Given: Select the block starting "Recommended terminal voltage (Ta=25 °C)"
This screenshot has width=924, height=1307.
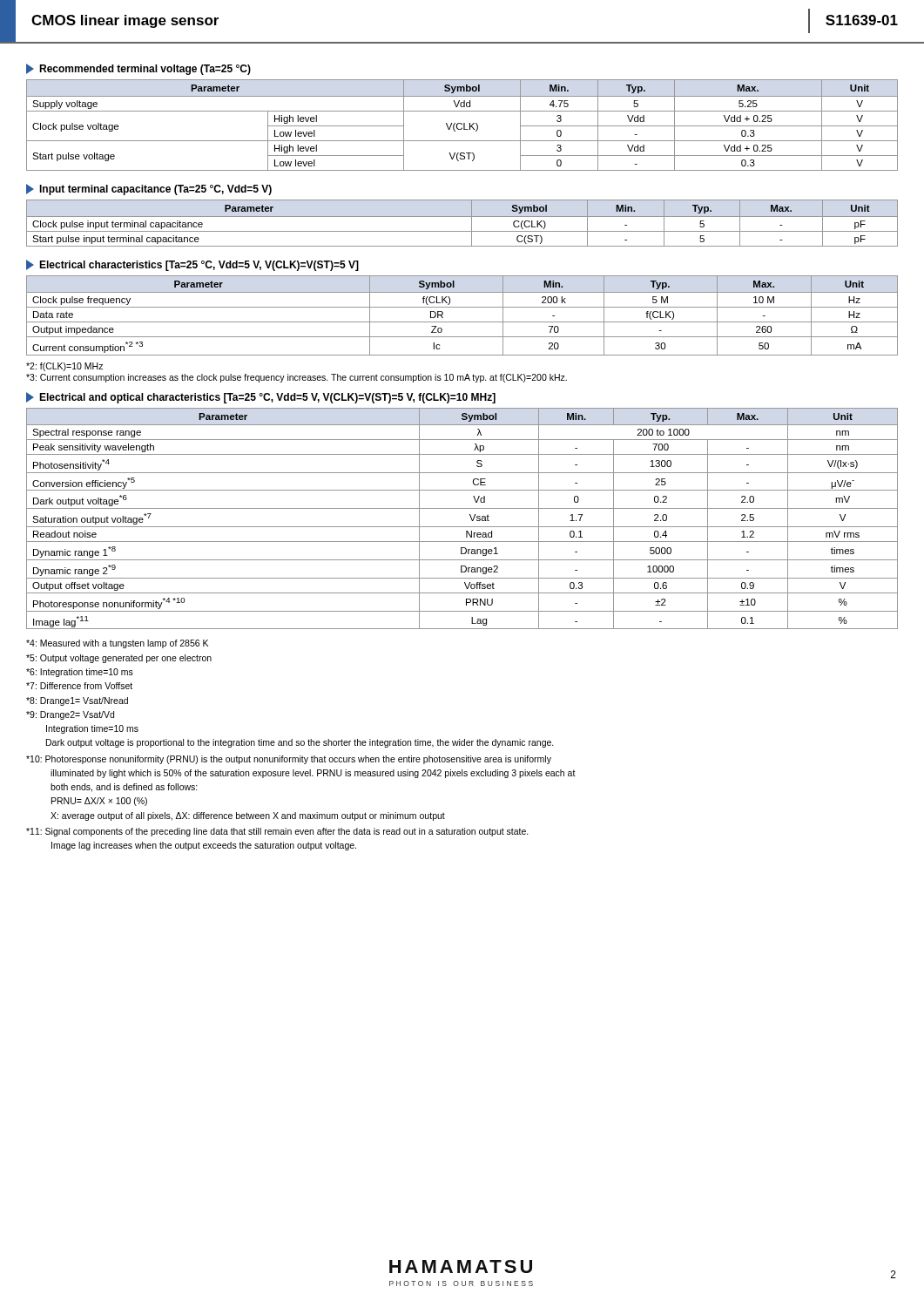Looking at the screenshot, I should pos(138,69).
